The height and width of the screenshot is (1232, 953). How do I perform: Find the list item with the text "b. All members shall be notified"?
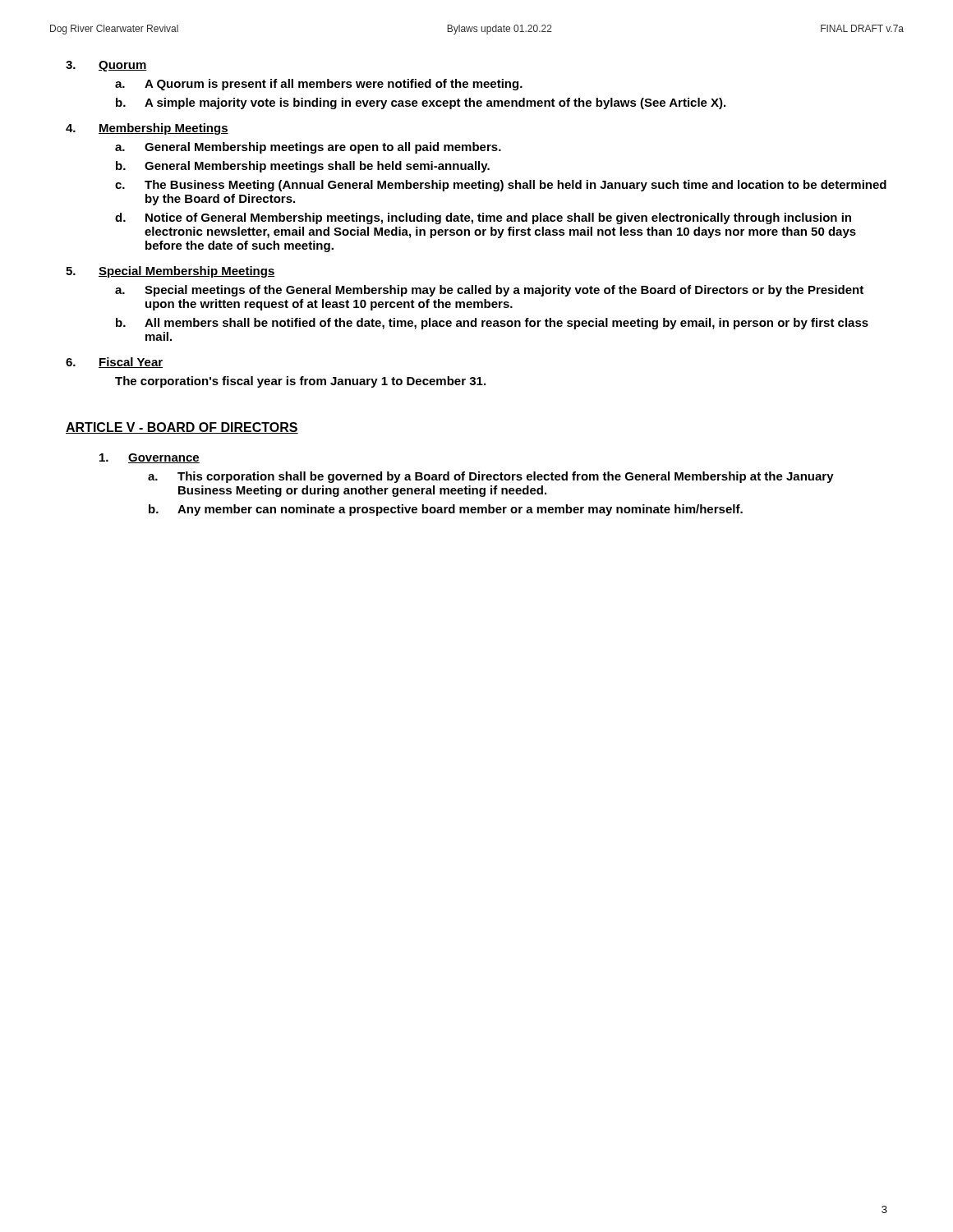pos(501,329)
